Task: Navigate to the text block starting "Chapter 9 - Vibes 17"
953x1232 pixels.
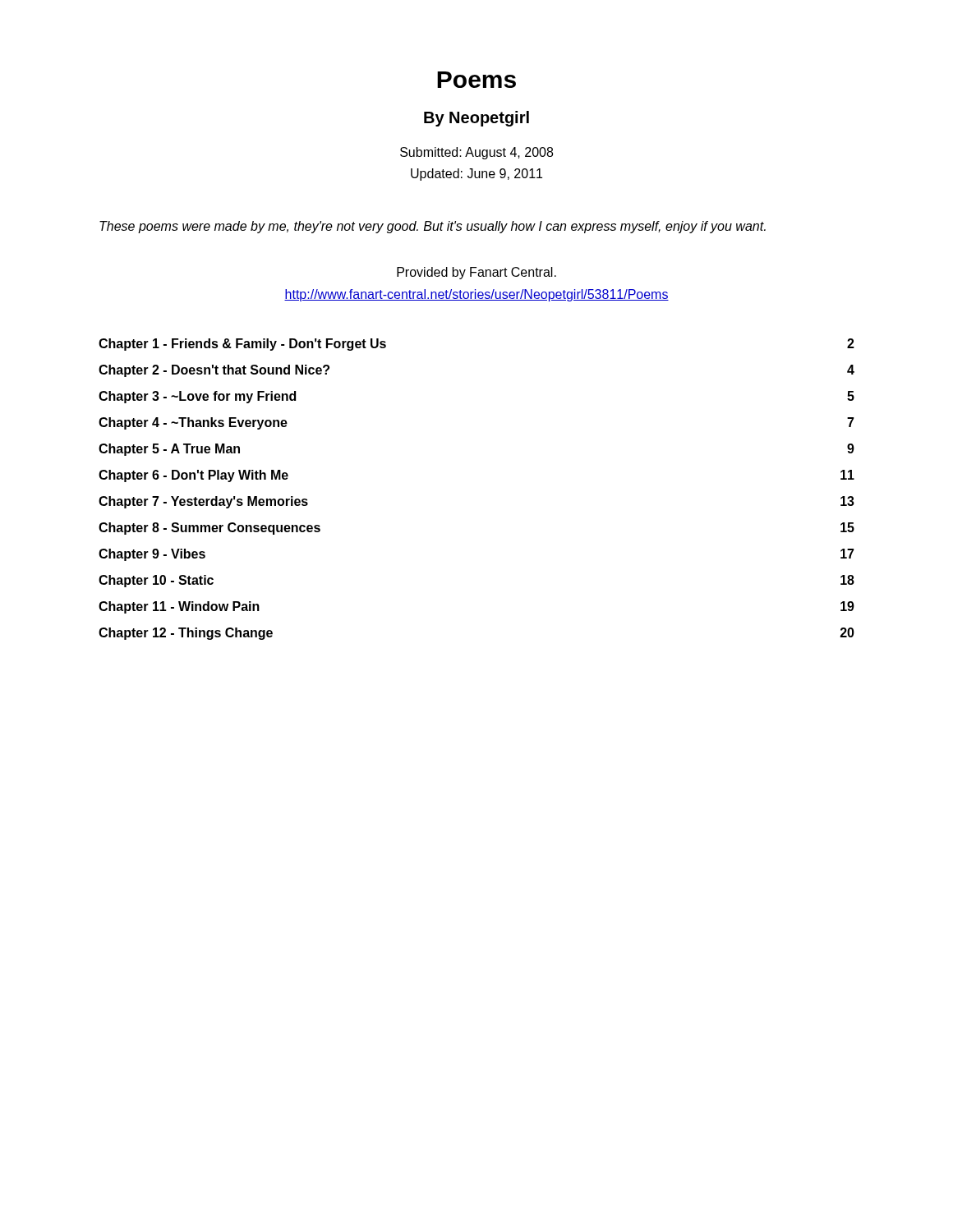Action: pos(156,555)
